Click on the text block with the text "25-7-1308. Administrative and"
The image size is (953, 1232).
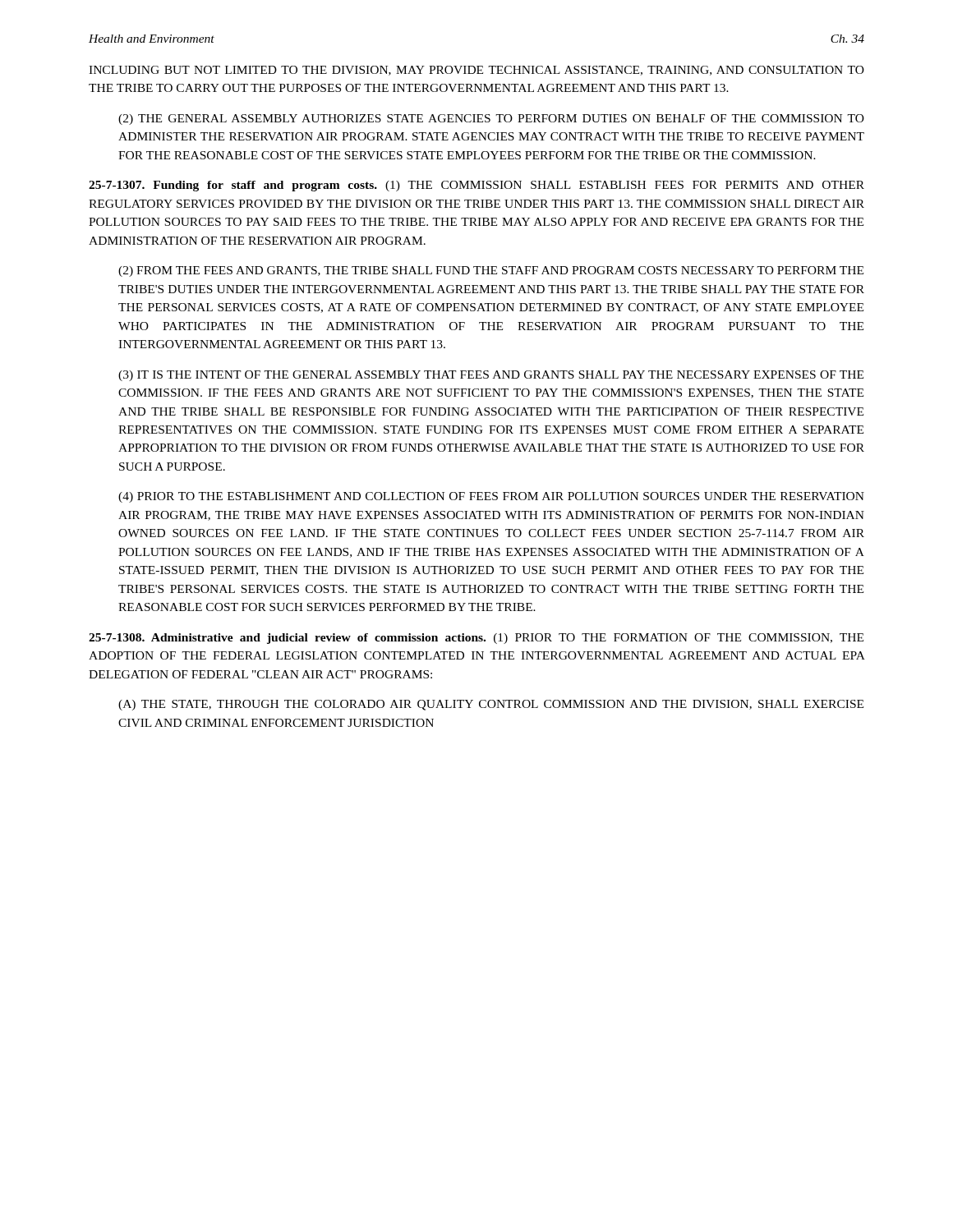click(476, 655)
